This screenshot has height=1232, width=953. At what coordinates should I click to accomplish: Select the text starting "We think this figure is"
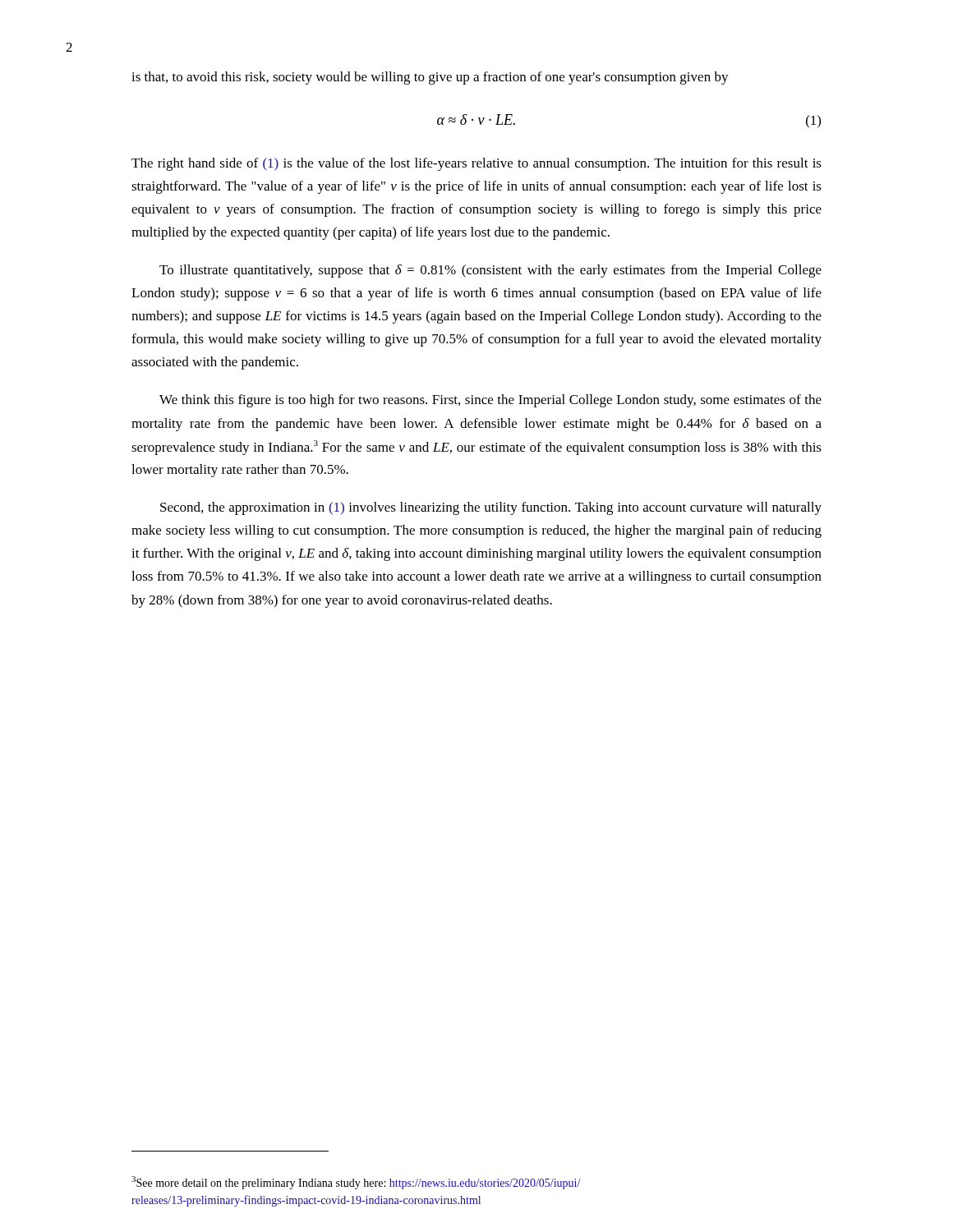476,435
